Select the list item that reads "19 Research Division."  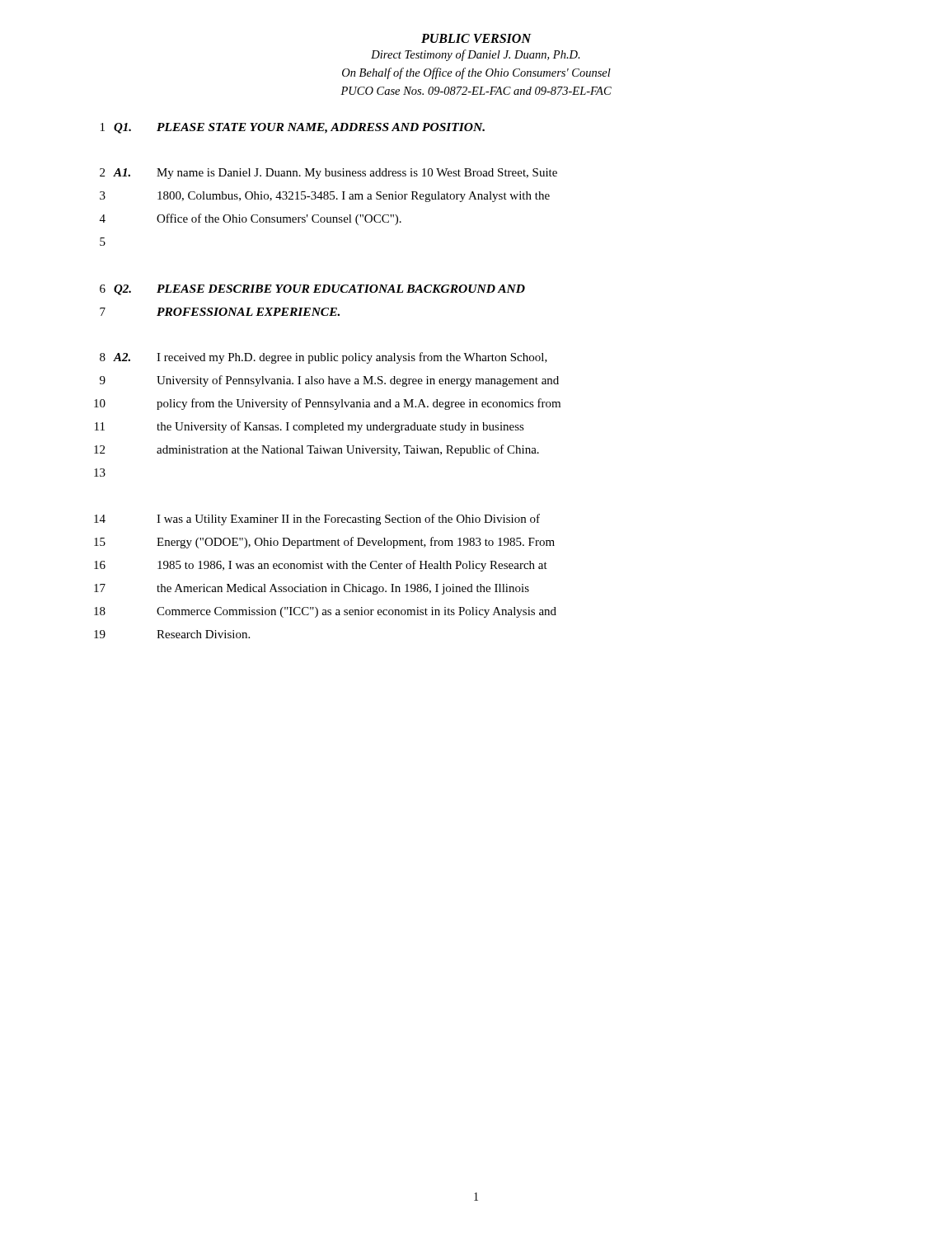172,634
